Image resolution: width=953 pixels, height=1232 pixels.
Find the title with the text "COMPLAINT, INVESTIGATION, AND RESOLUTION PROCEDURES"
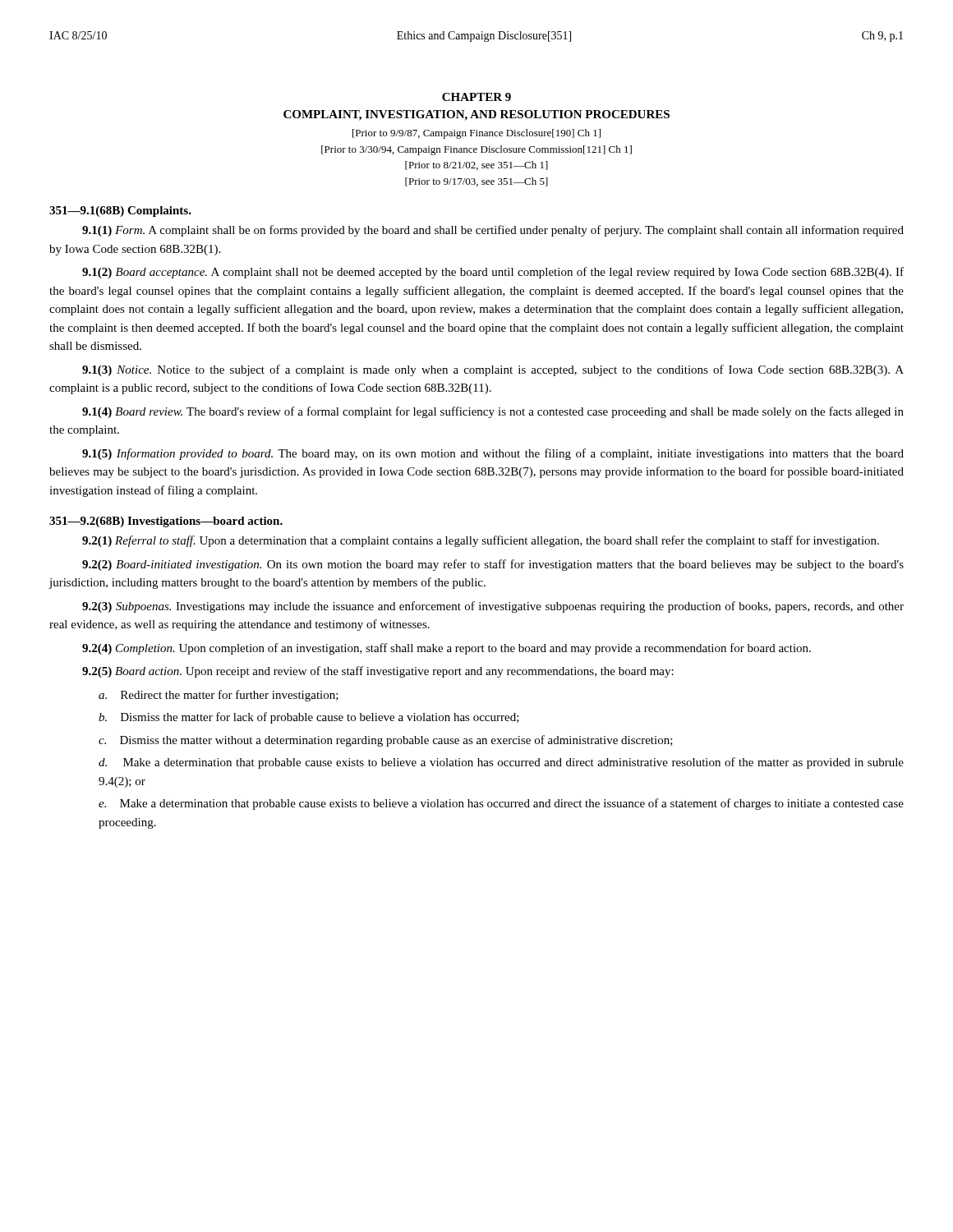(x=476, y=114)
